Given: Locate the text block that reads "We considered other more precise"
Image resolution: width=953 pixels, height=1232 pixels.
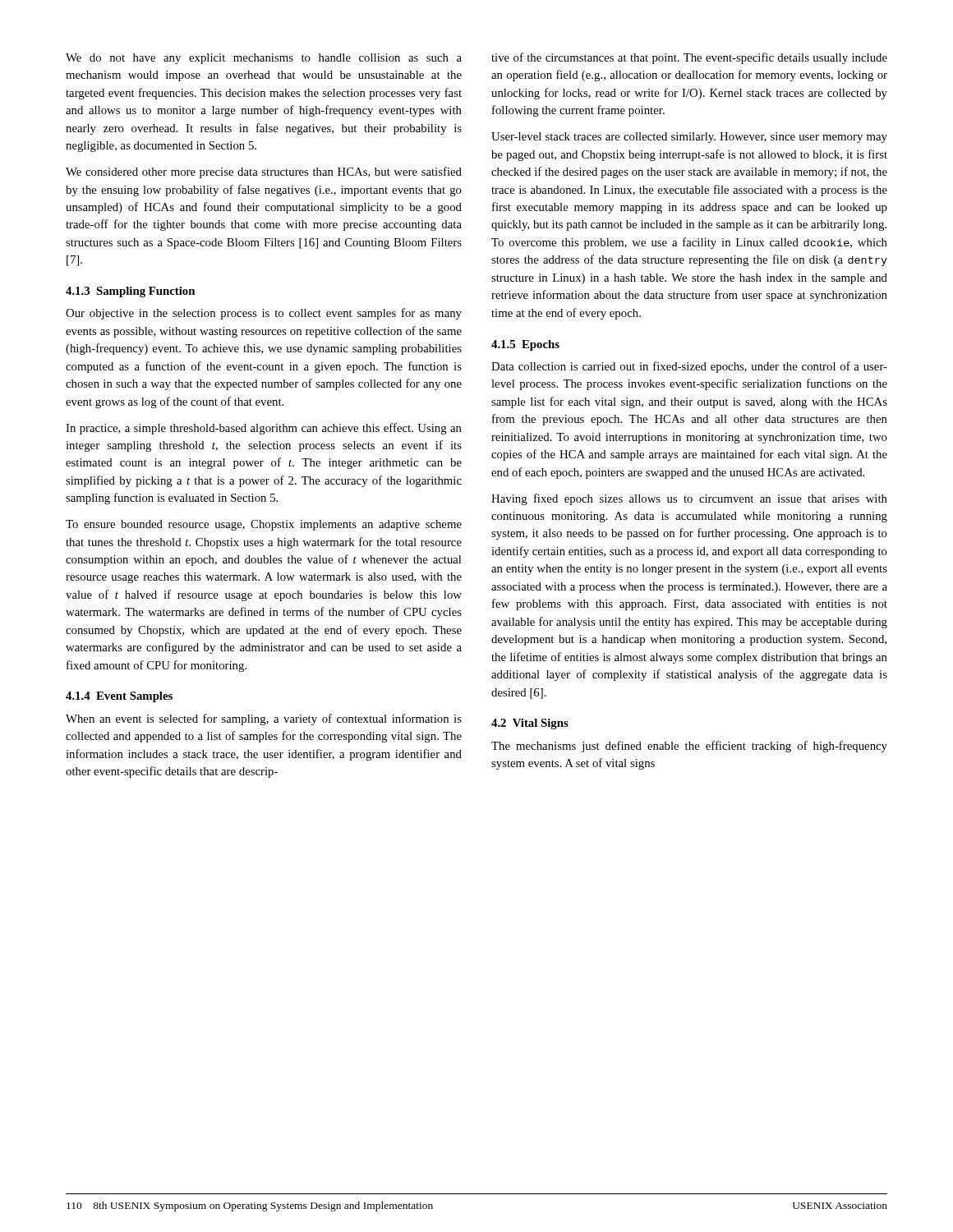Looking at the screenshot, I should (264, 216).
